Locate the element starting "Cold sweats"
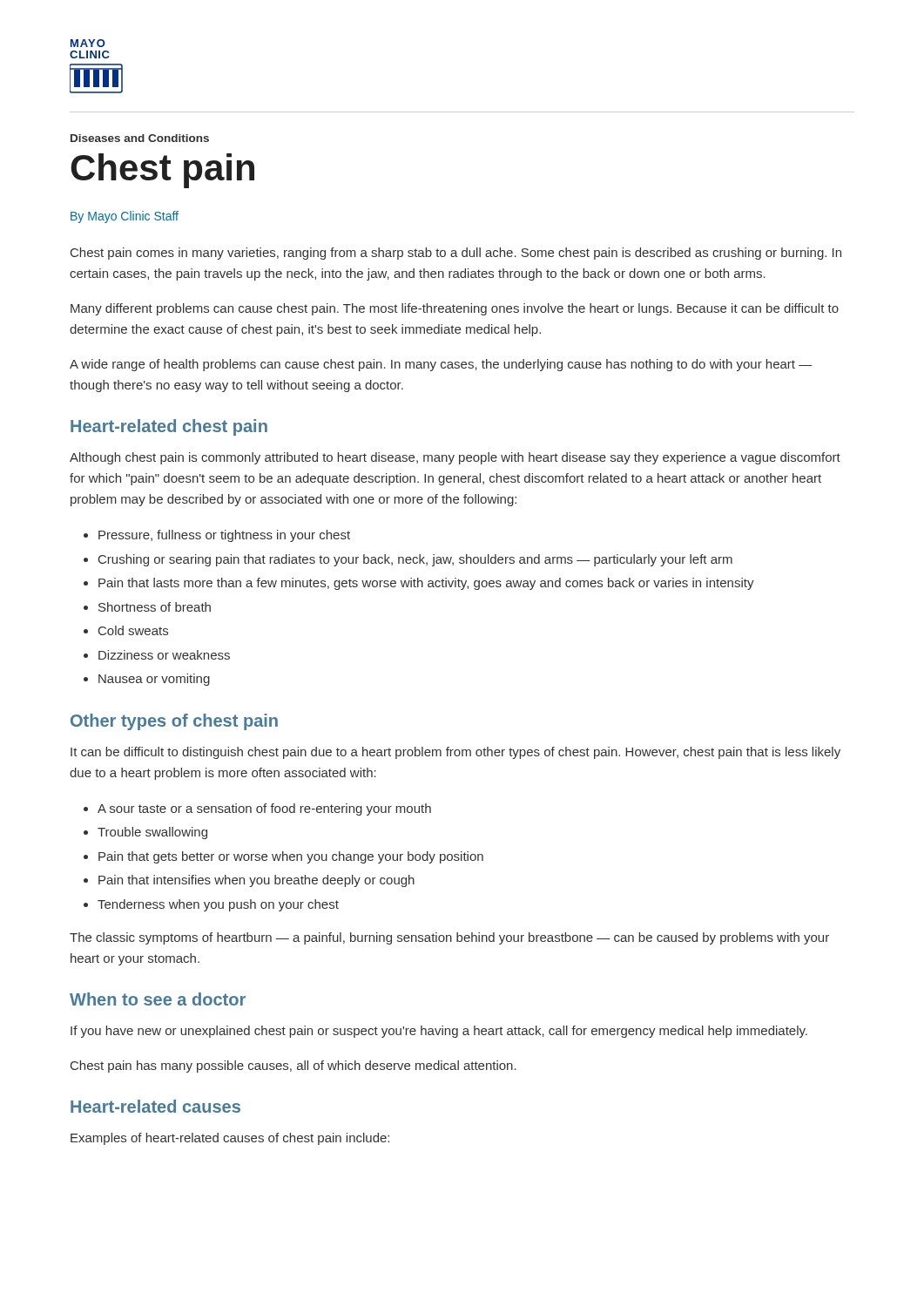The image size is (924, 1307). [x=133, y=631]
